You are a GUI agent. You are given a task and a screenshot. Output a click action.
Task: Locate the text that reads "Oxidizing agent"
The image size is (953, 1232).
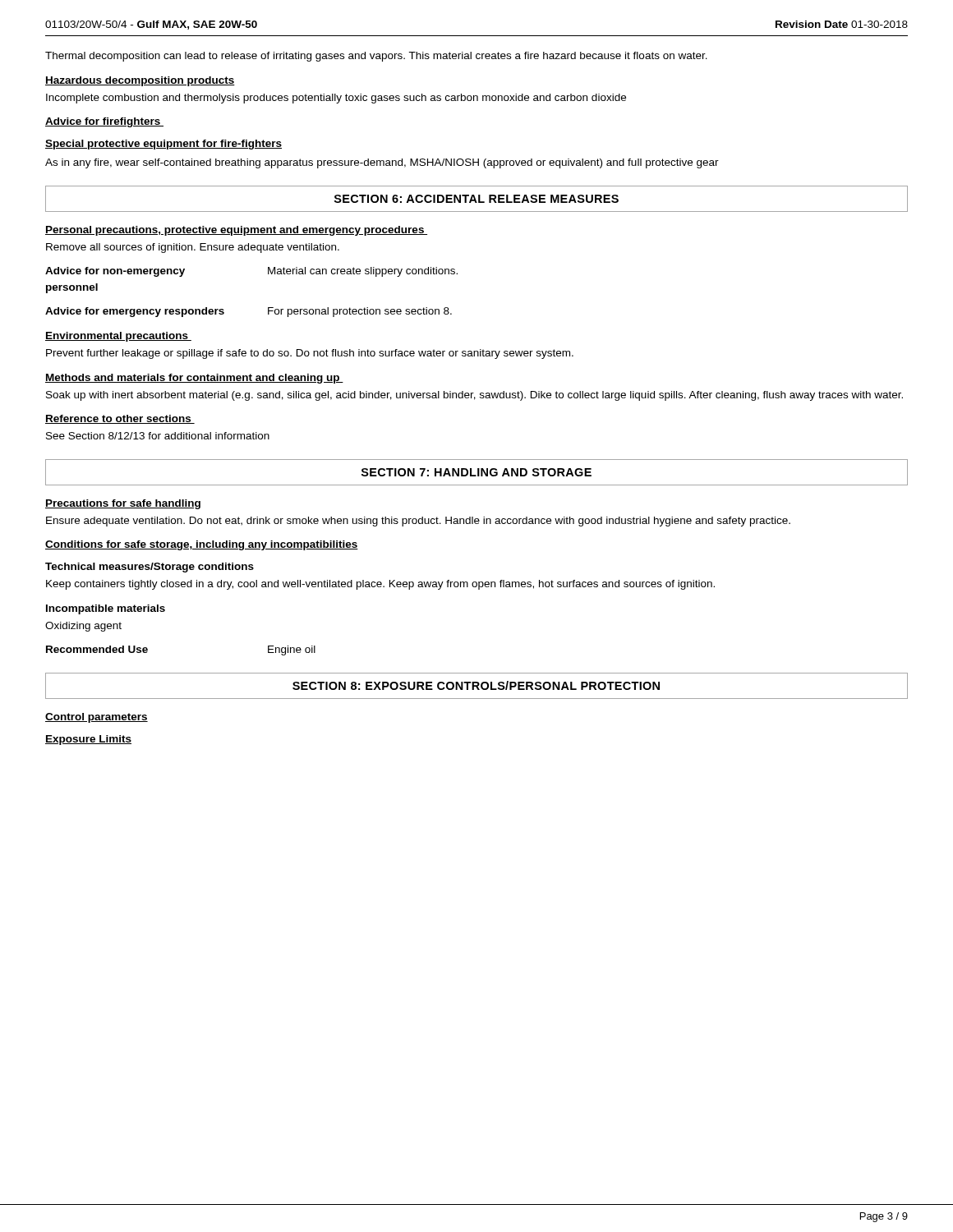click(83, 625)
